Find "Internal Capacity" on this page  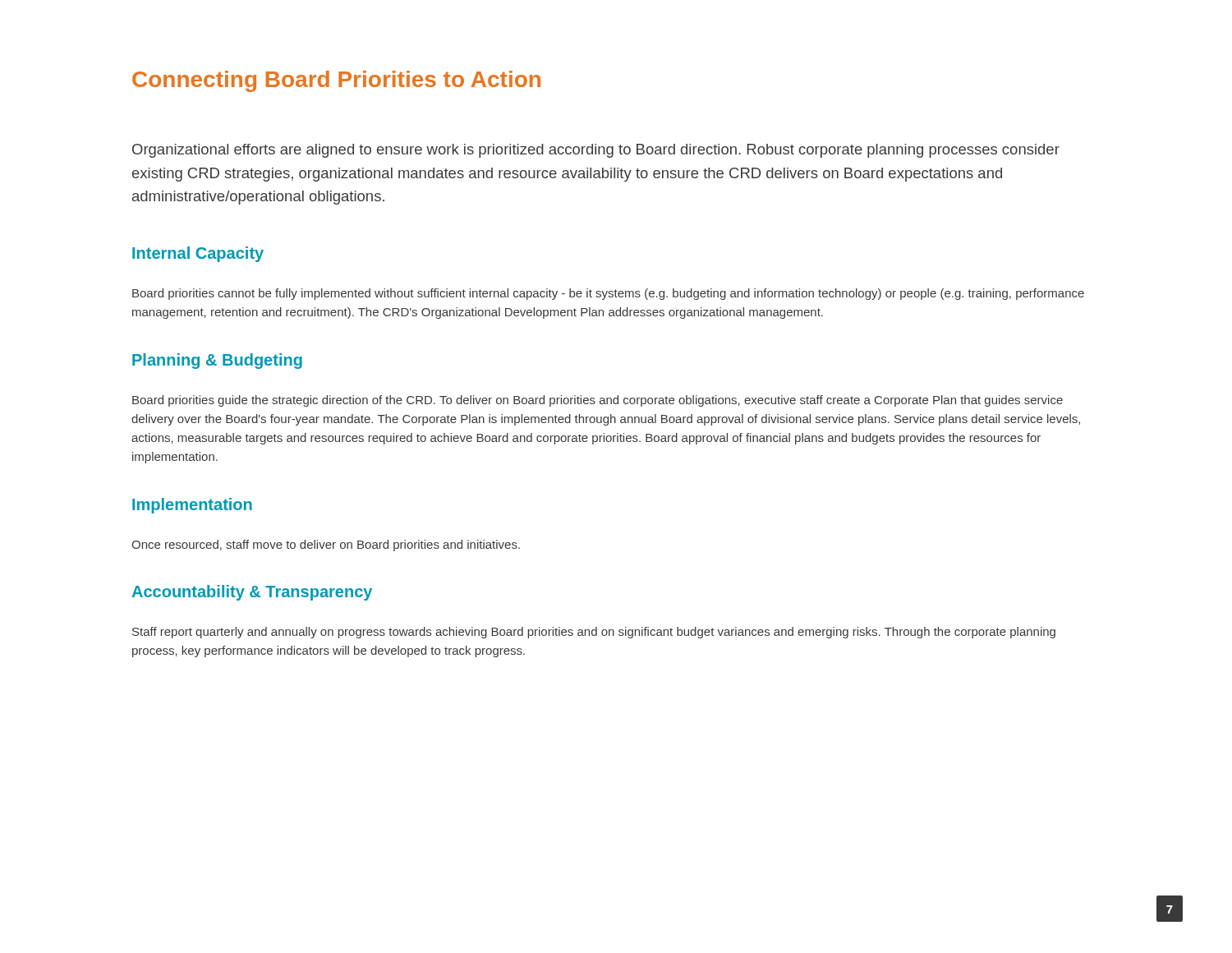tap(198, 253)
